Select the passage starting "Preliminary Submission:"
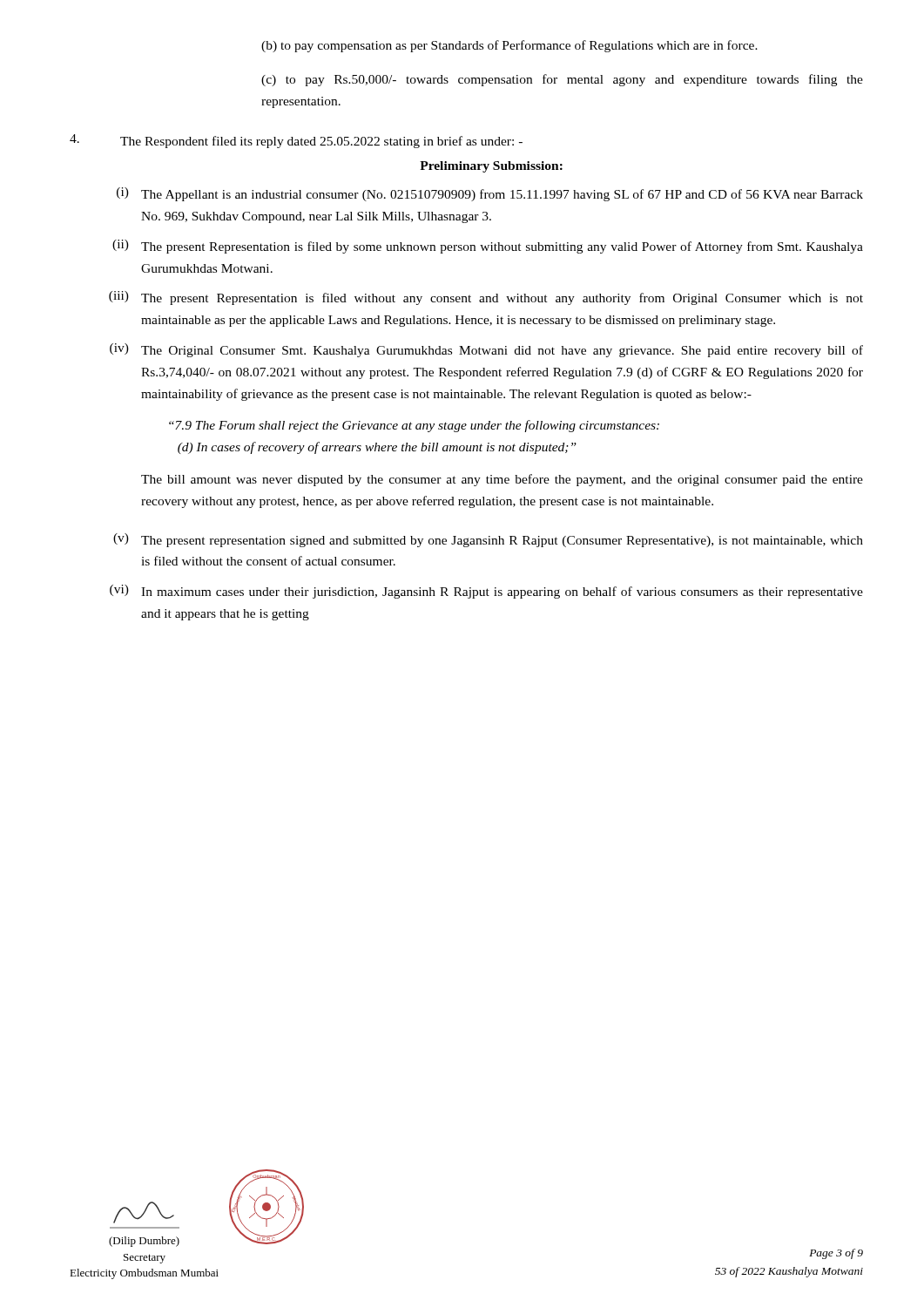The height and width of the screenshot is (1307, 924). tap(492, 165)
